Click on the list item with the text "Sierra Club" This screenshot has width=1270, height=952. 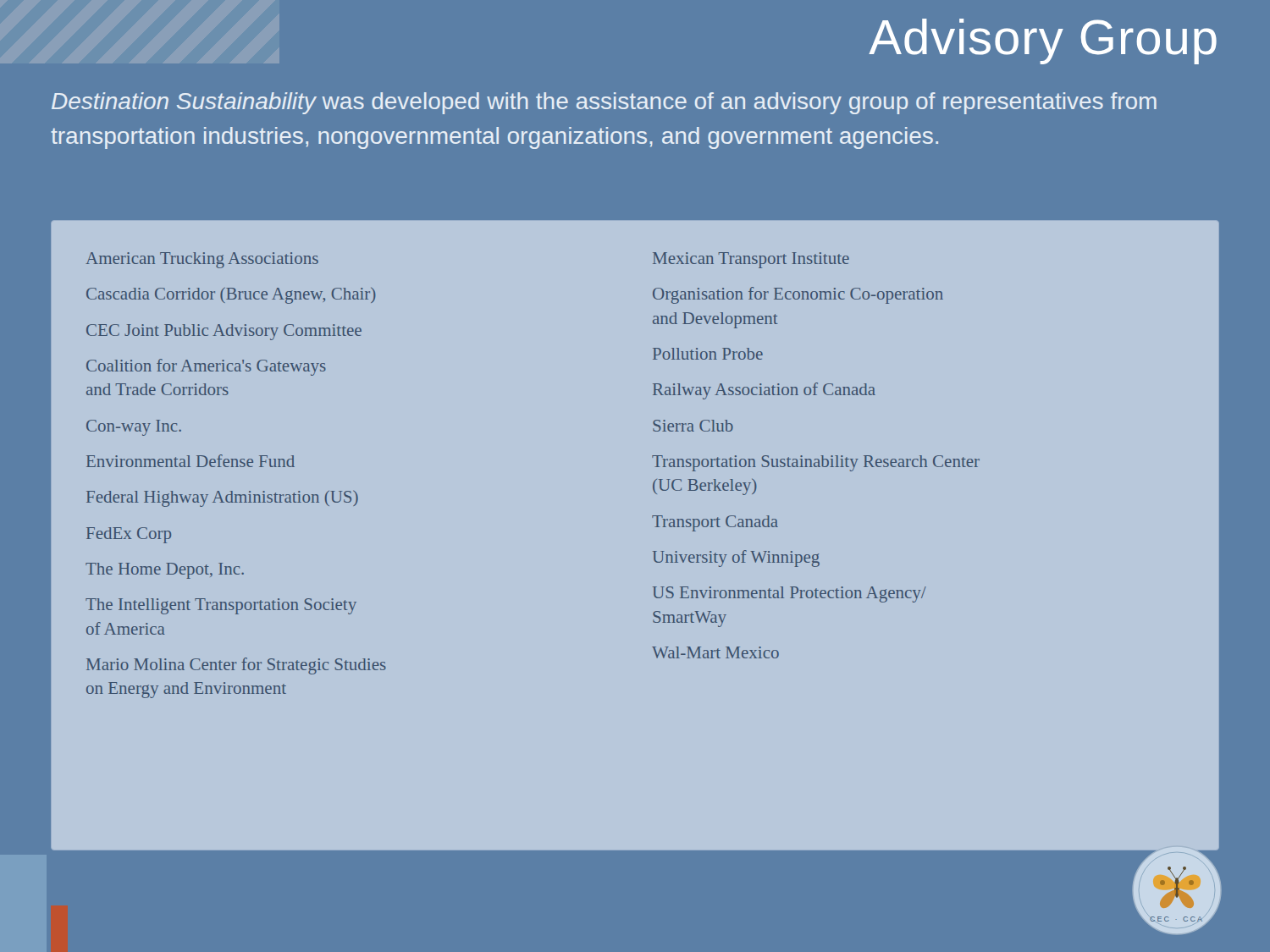click(x=693, y=425)
